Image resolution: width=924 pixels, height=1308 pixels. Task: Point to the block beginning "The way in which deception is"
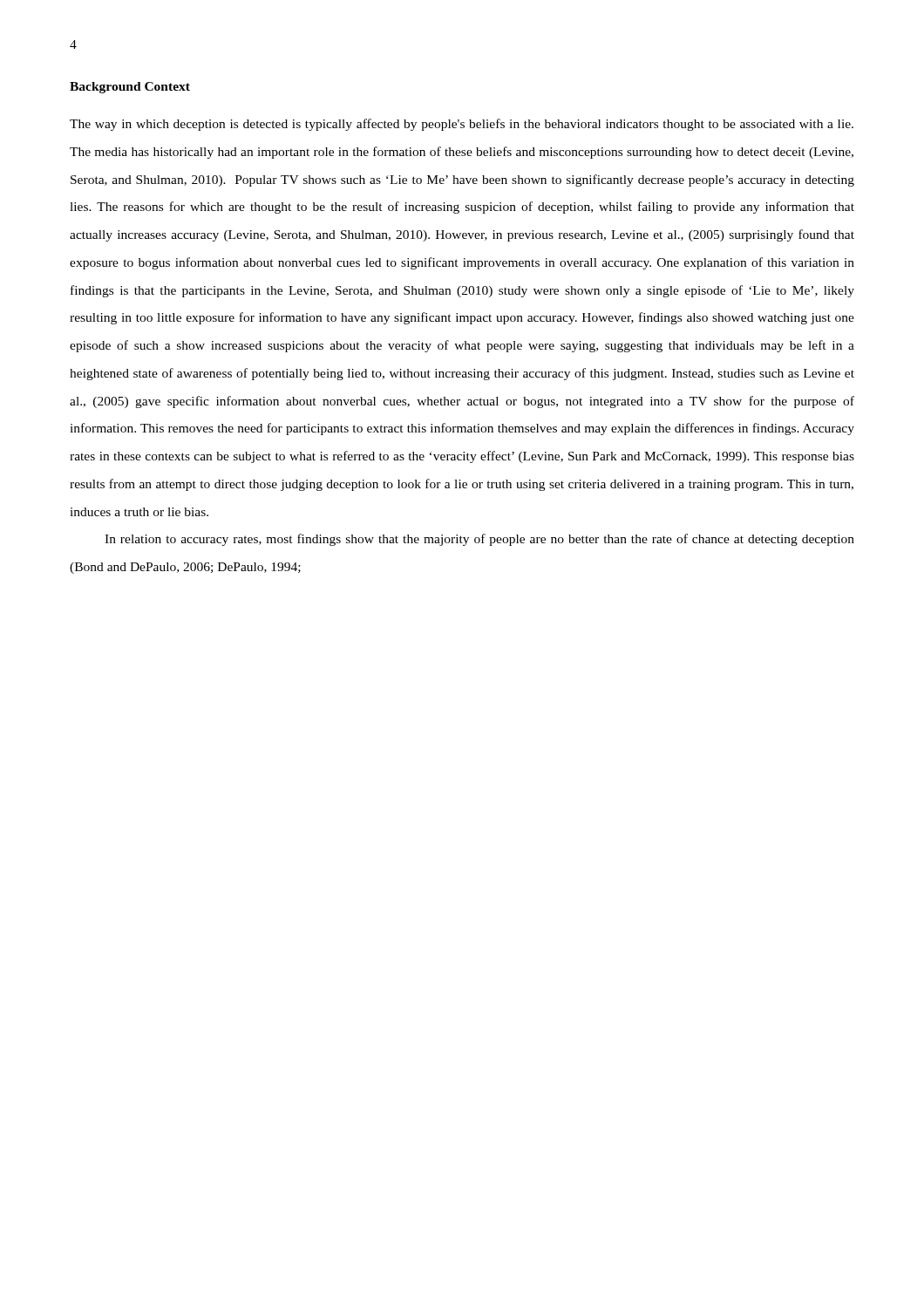[x=462, y=317]
